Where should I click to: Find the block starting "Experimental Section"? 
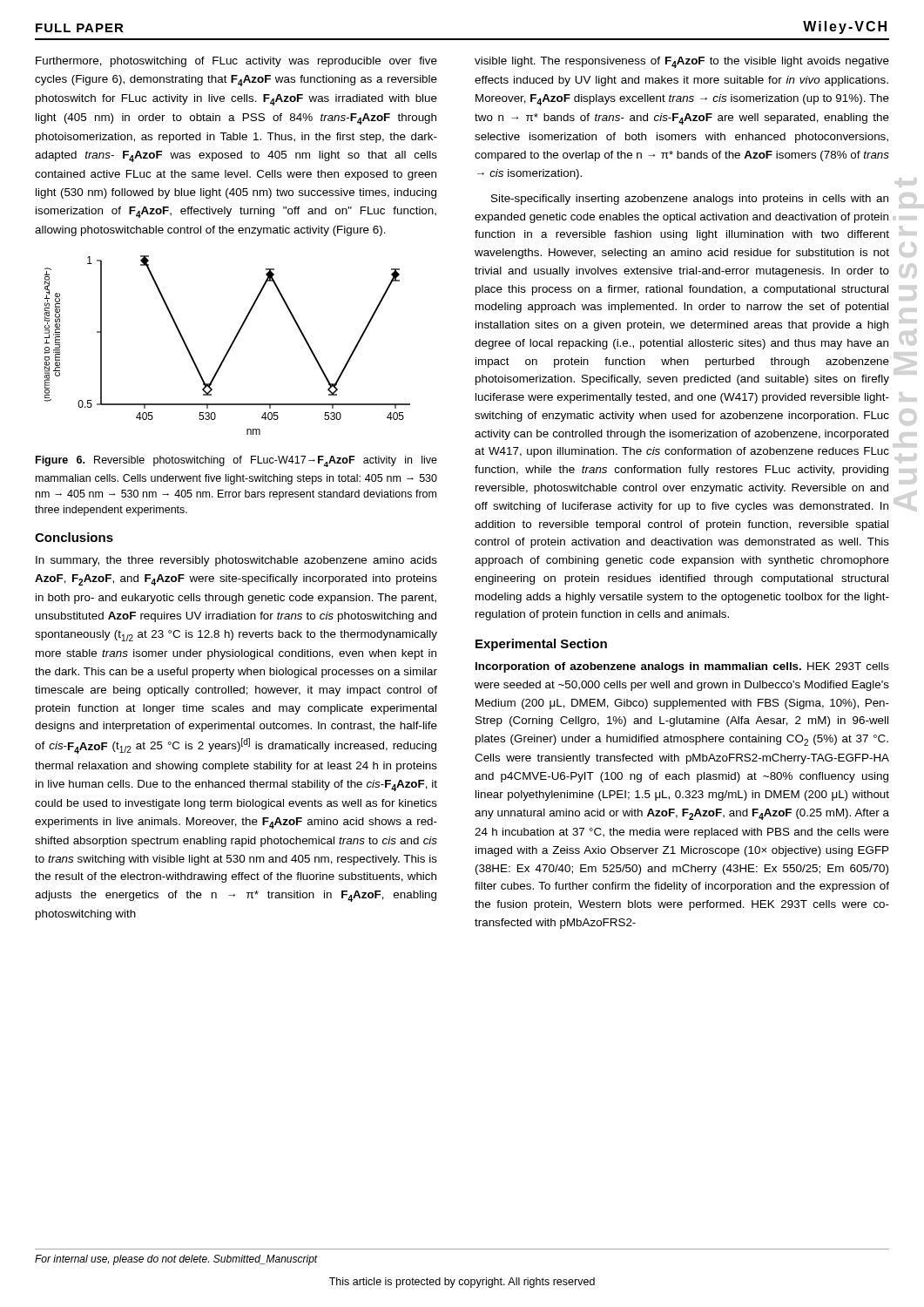[541, 644]
